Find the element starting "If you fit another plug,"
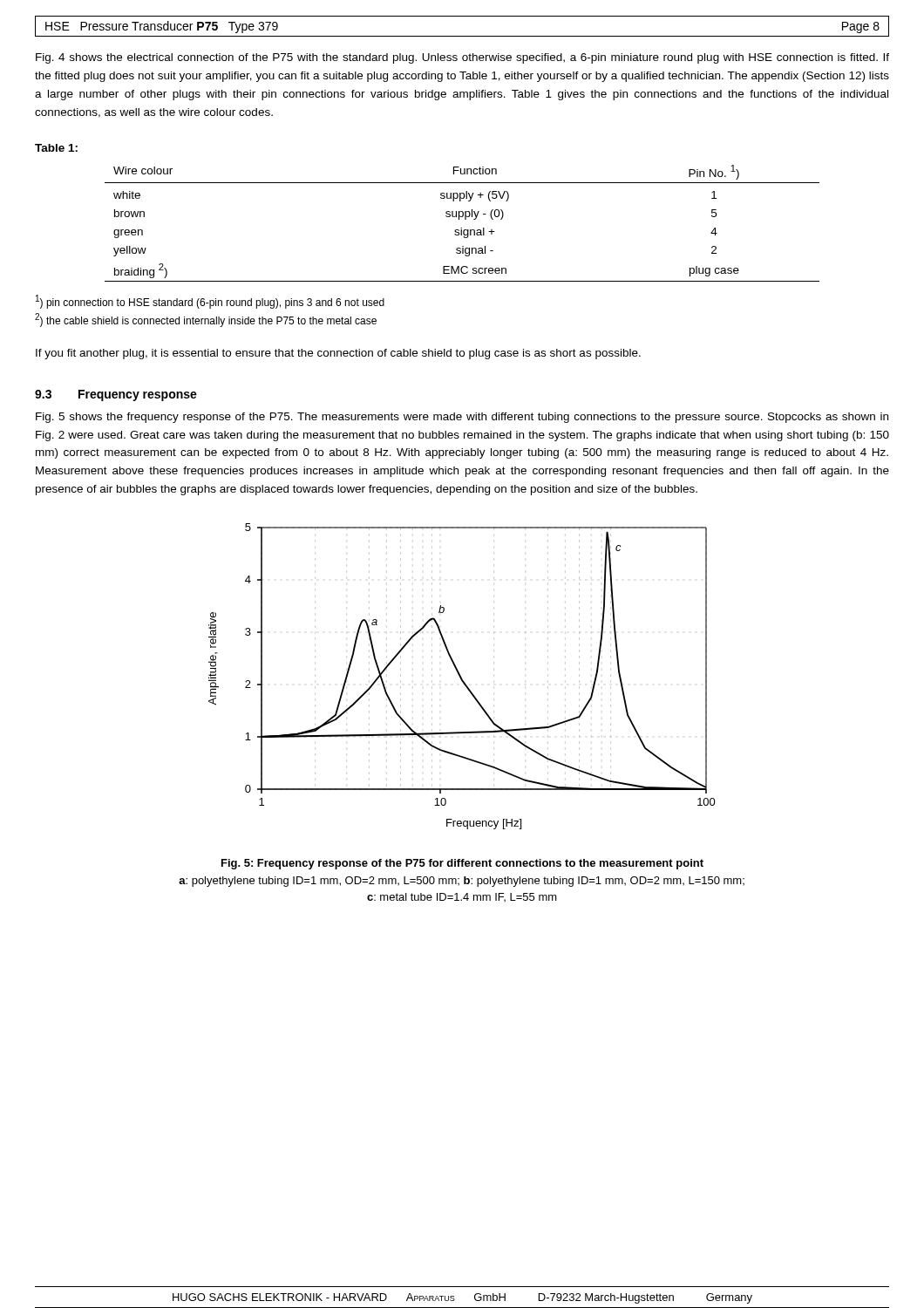Screen dimensions: 1308x924 (338, 353)
